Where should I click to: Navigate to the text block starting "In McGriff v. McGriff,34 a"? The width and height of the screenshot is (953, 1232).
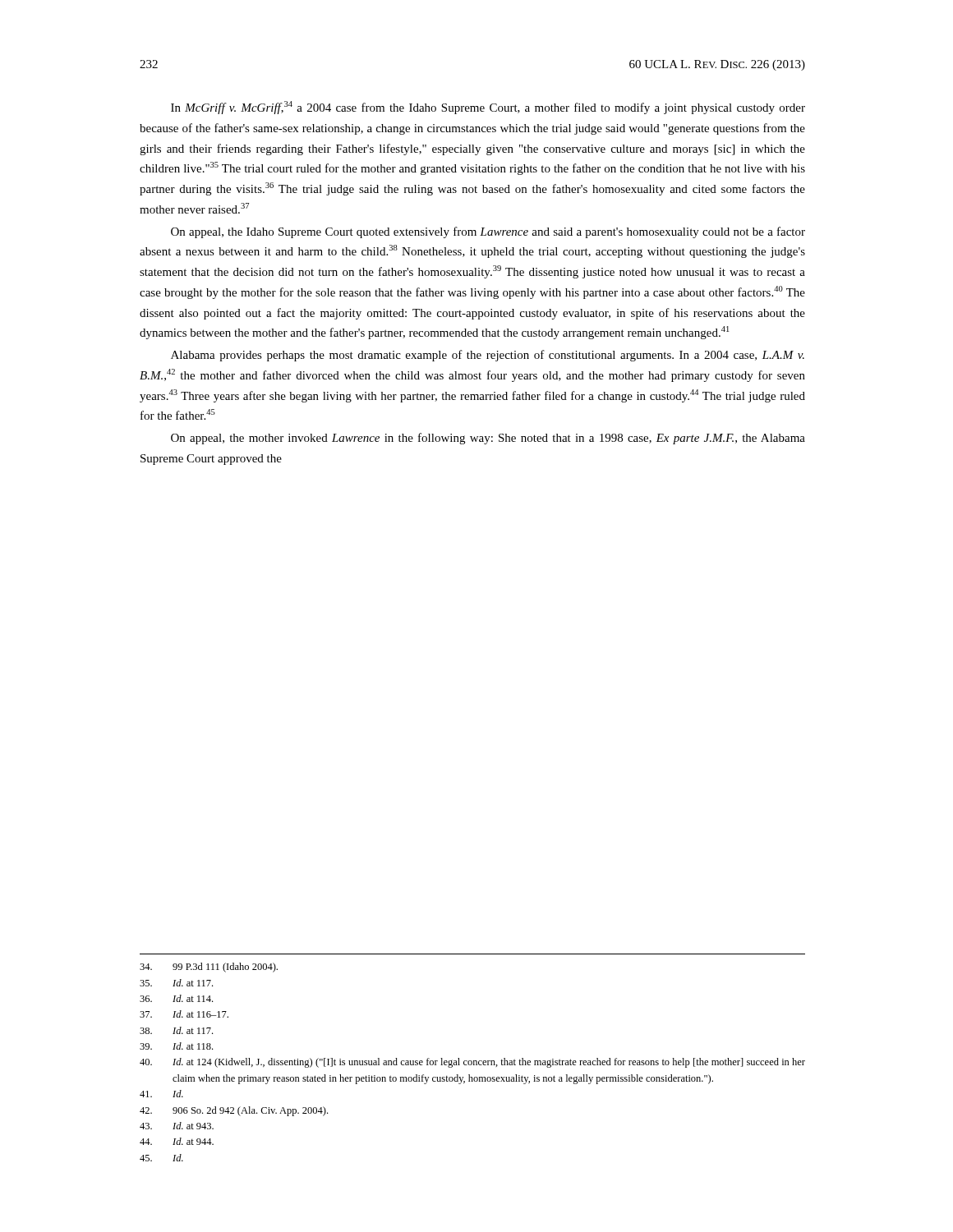coord(472,283)
